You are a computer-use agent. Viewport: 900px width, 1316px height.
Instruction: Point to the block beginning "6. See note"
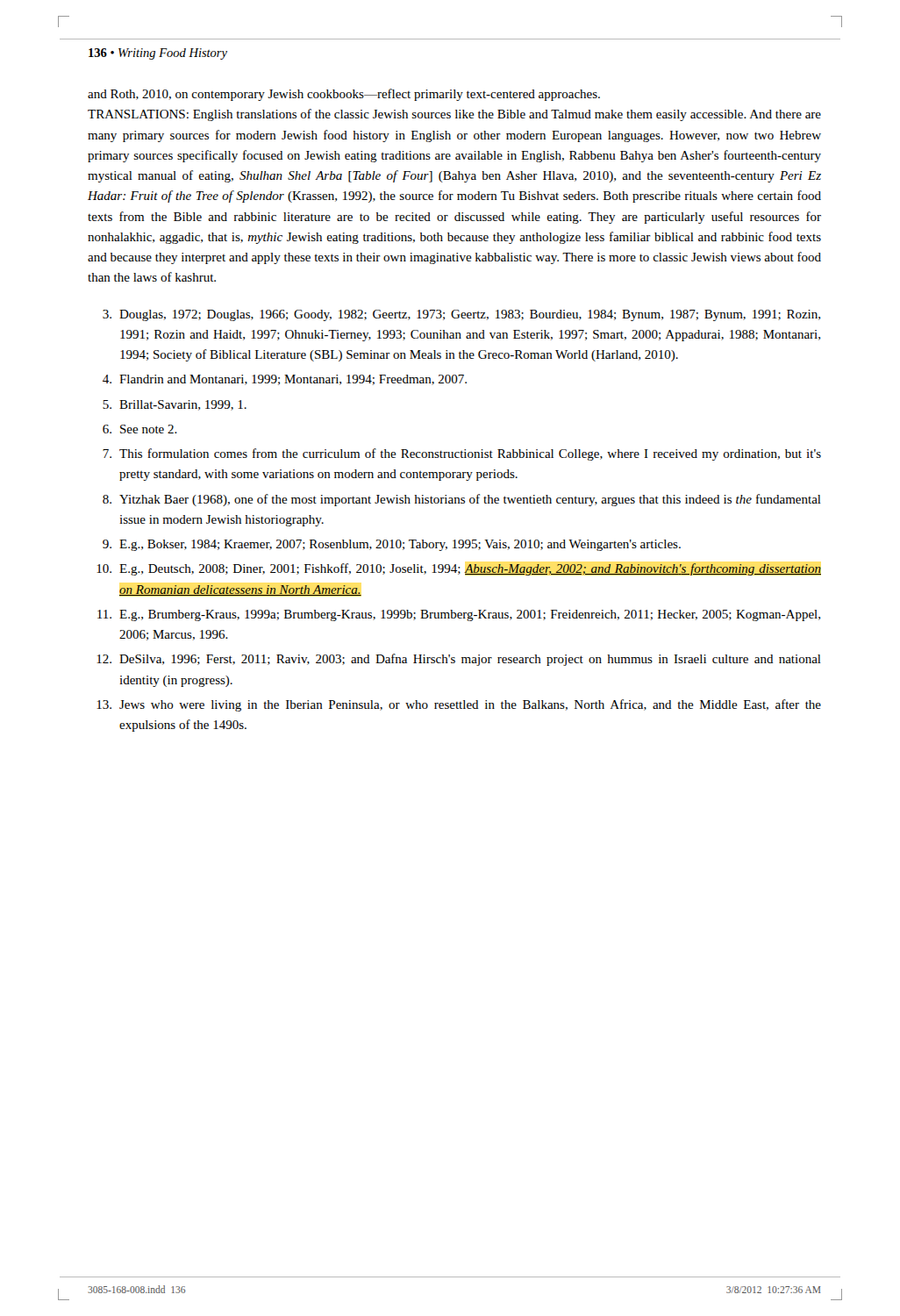tap(140, 429)
